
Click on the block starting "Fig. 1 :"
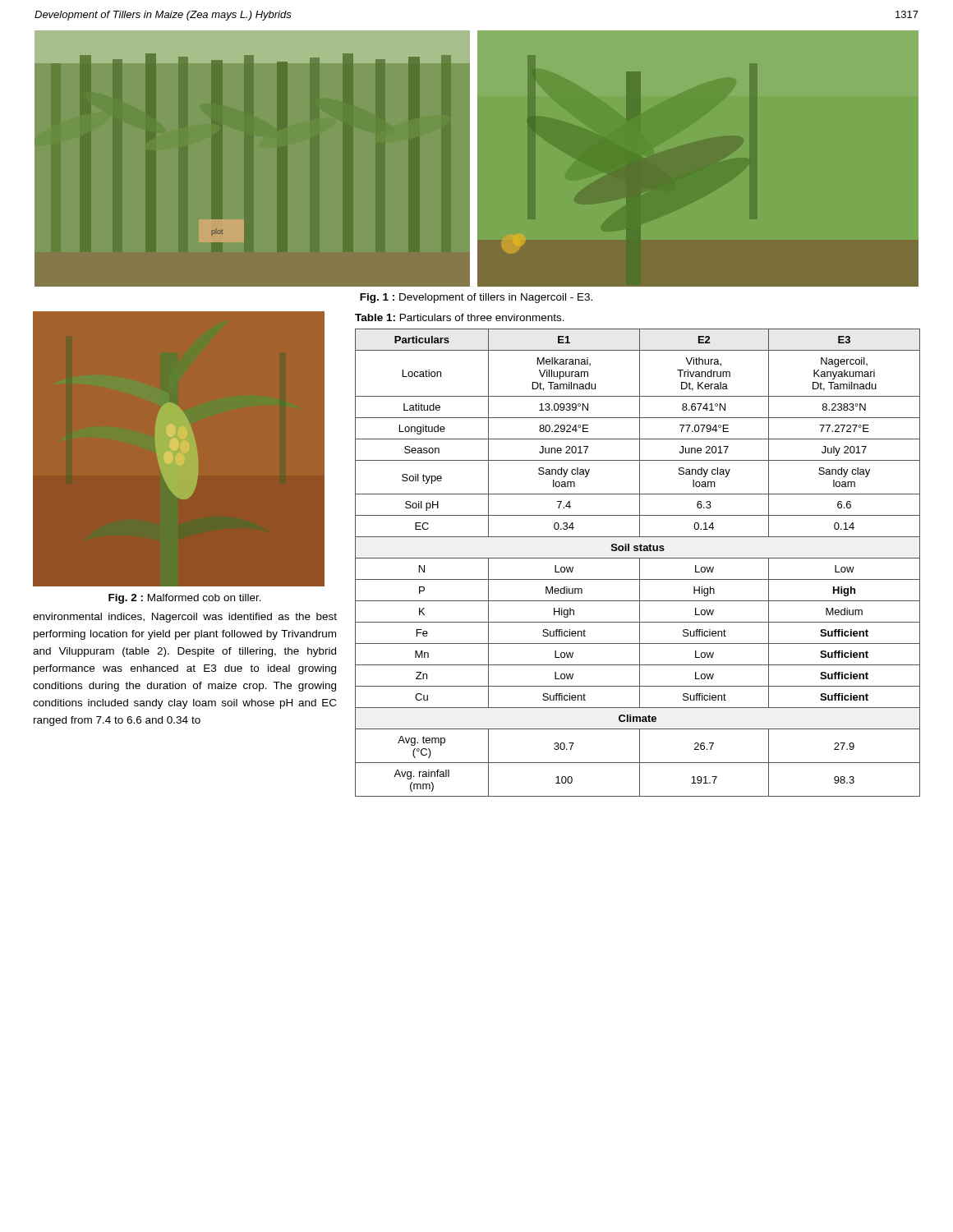click(476, 297)
